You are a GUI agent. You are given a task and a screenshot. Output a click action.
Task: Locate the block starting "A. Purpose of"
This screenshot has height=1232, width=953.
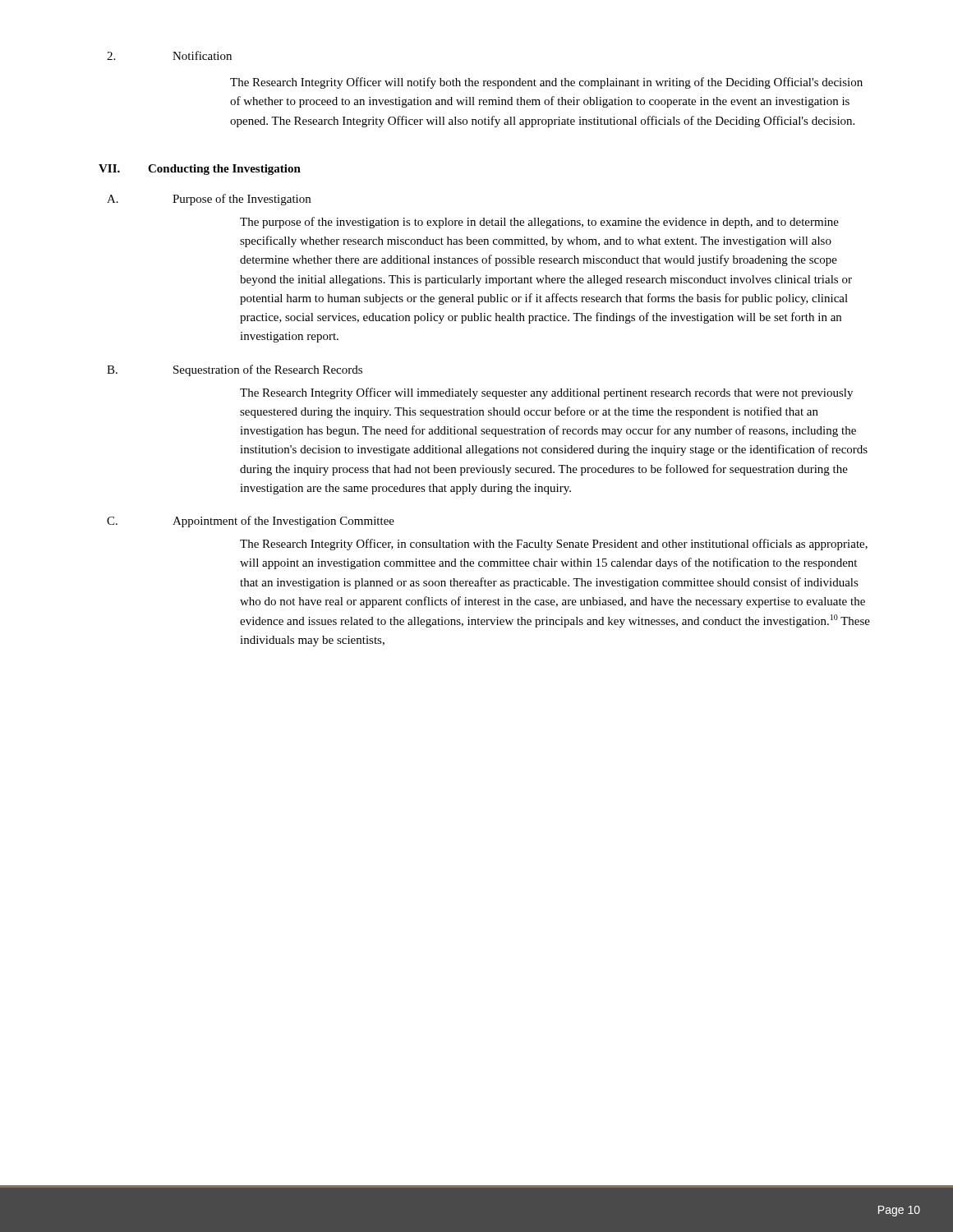[x=209, y=200]
